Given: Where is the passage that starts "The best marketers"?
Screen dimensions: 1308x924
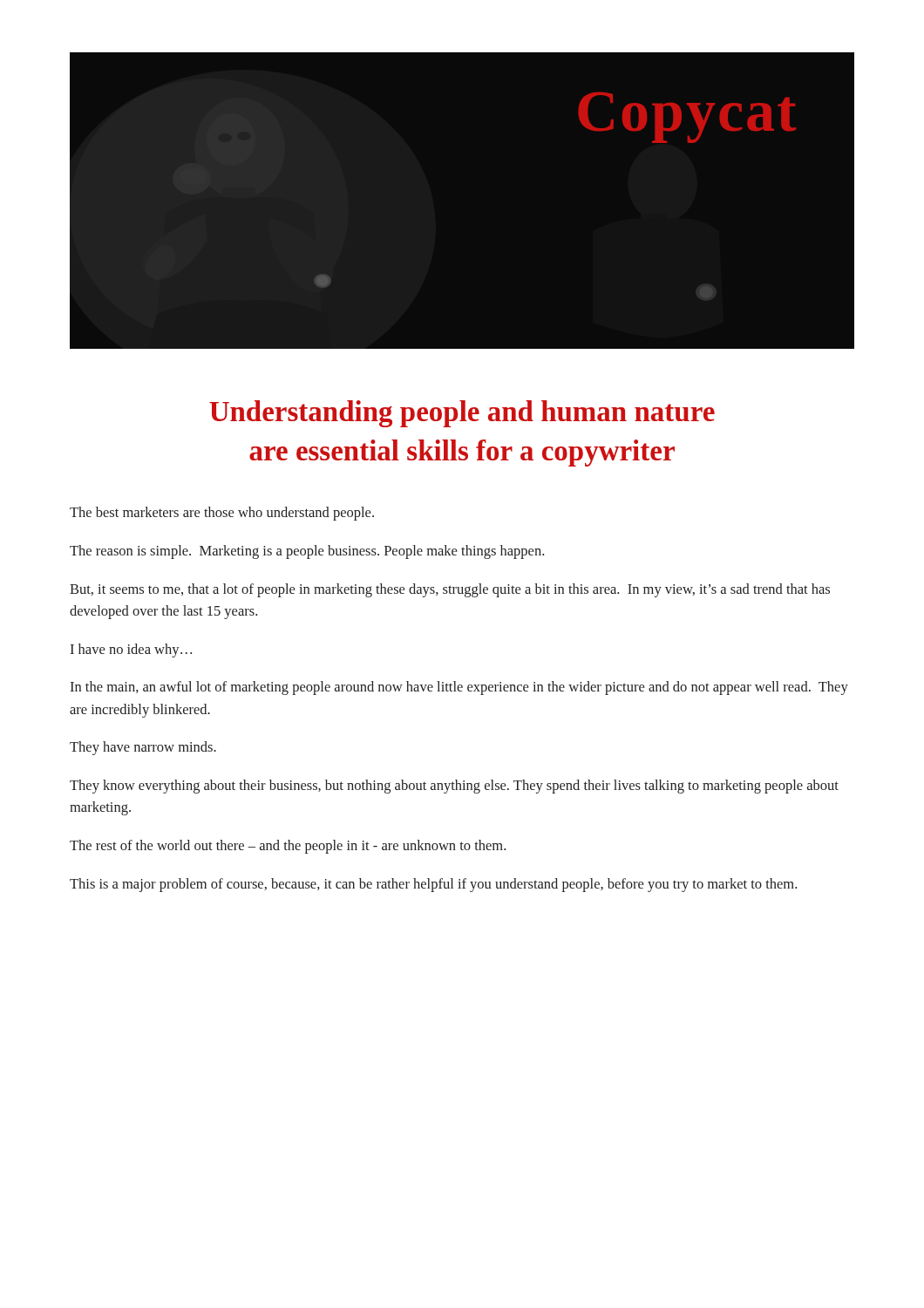Looking at the screenshot, I should [222, 513].
